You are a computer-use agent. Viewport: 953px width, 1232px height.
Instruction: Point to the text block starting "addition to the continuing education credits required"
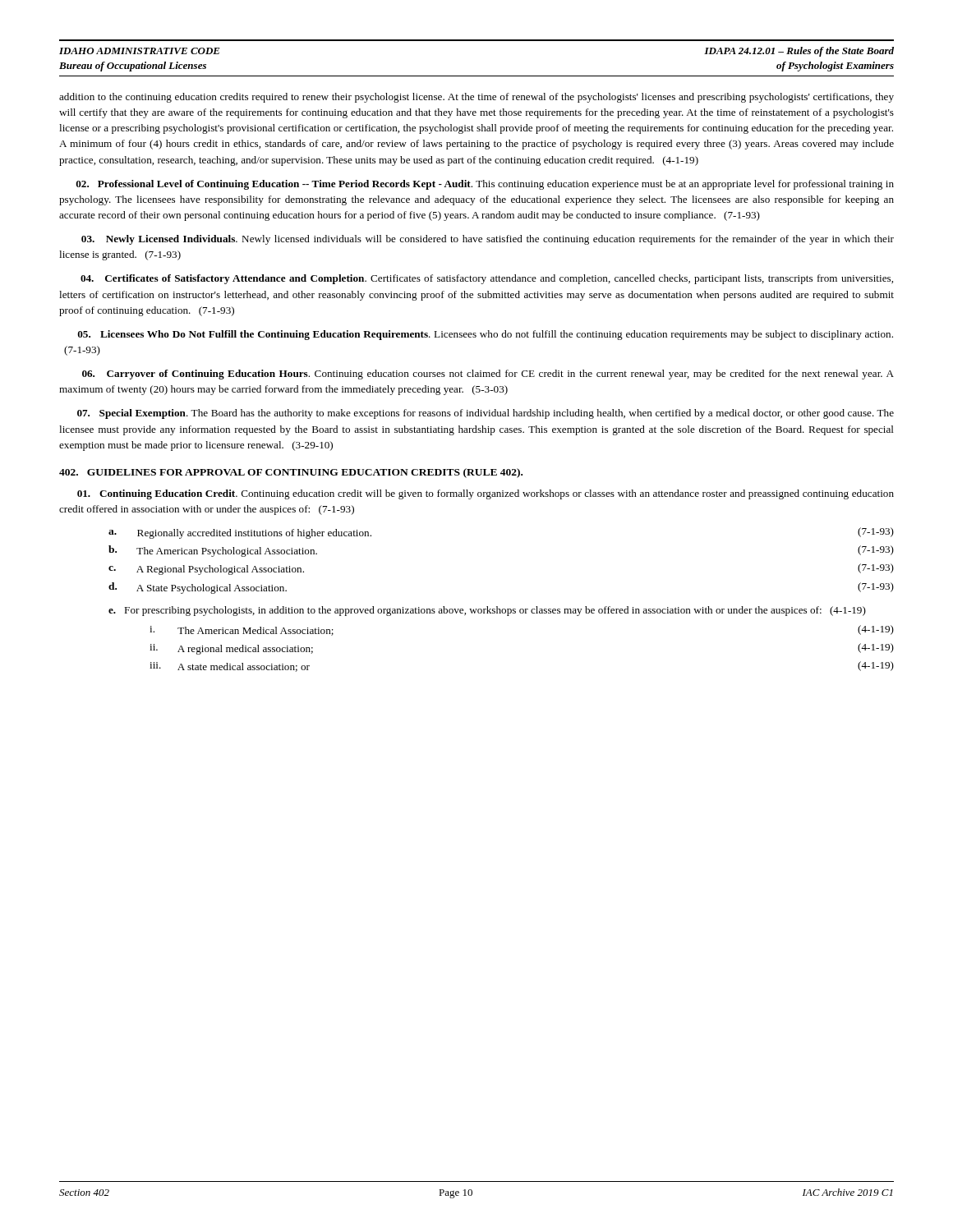click(476, 128)
